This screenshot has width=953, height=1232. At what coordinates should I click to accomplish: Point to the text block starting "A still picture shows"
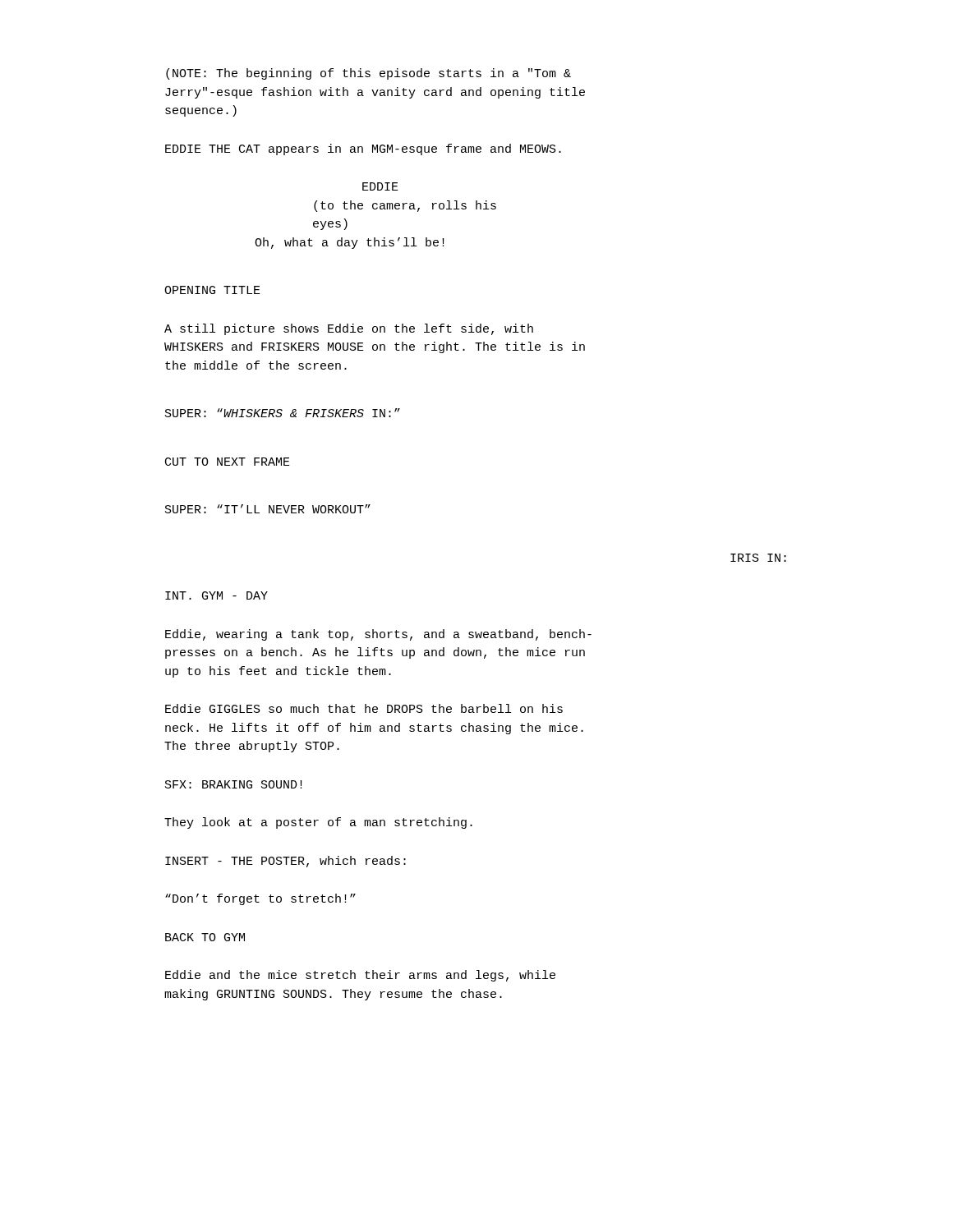click(x=375, y=348)
